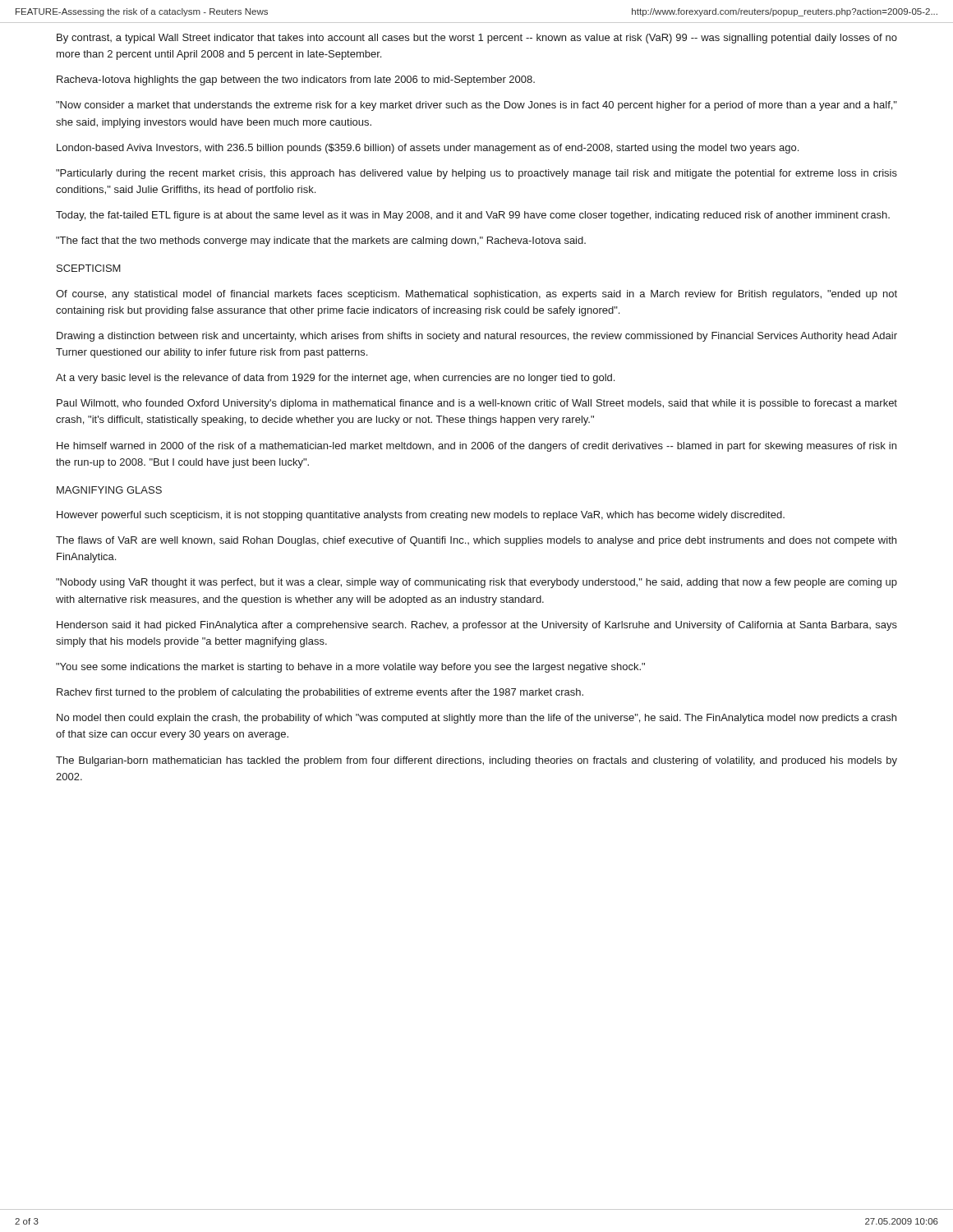Select the element starting "Drawing a distinction between risk and uncertainty, which"
This screenshot has width=953, height=1232.
point(476,344)
